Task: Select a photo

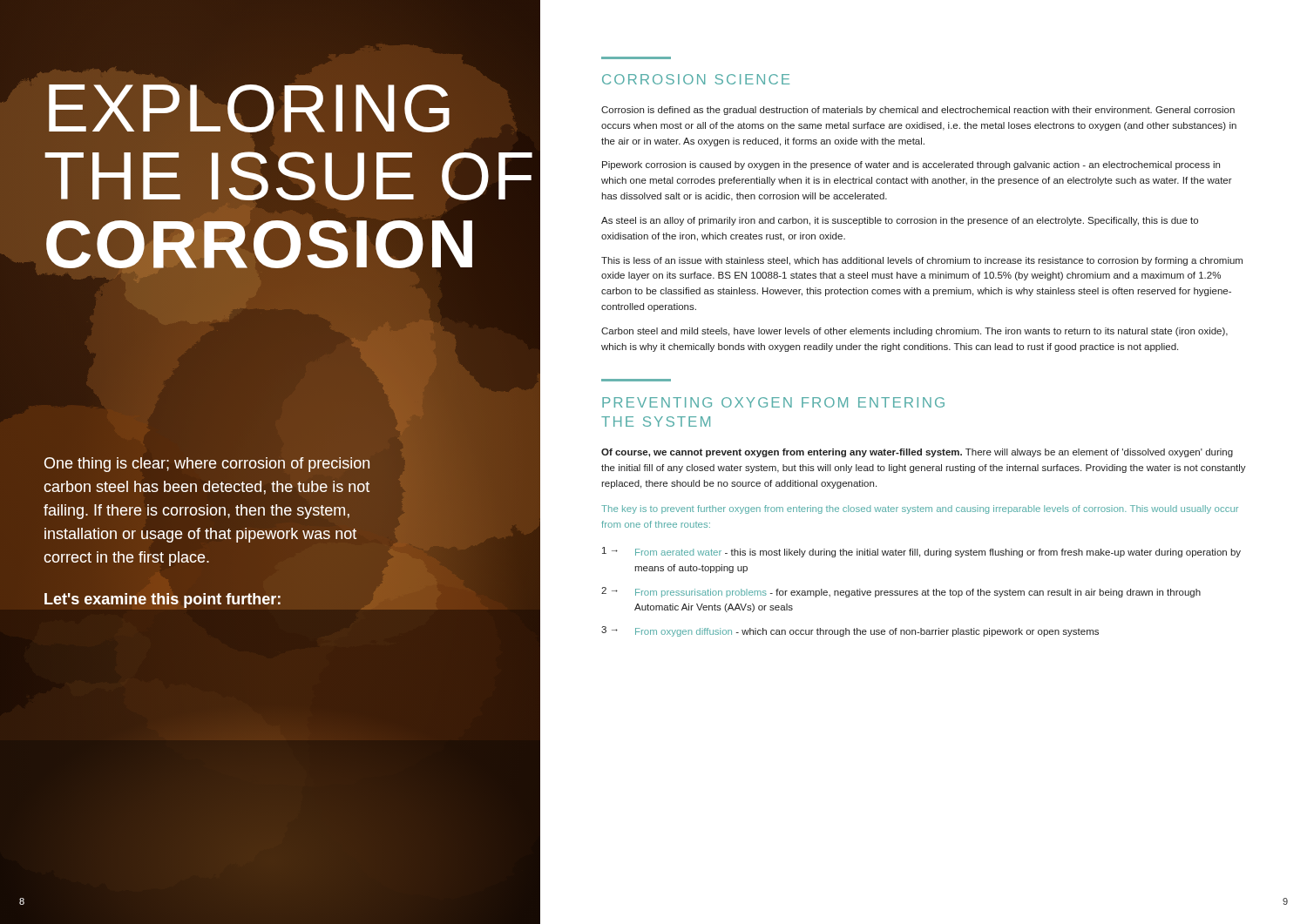Action: tap(270, 462)
